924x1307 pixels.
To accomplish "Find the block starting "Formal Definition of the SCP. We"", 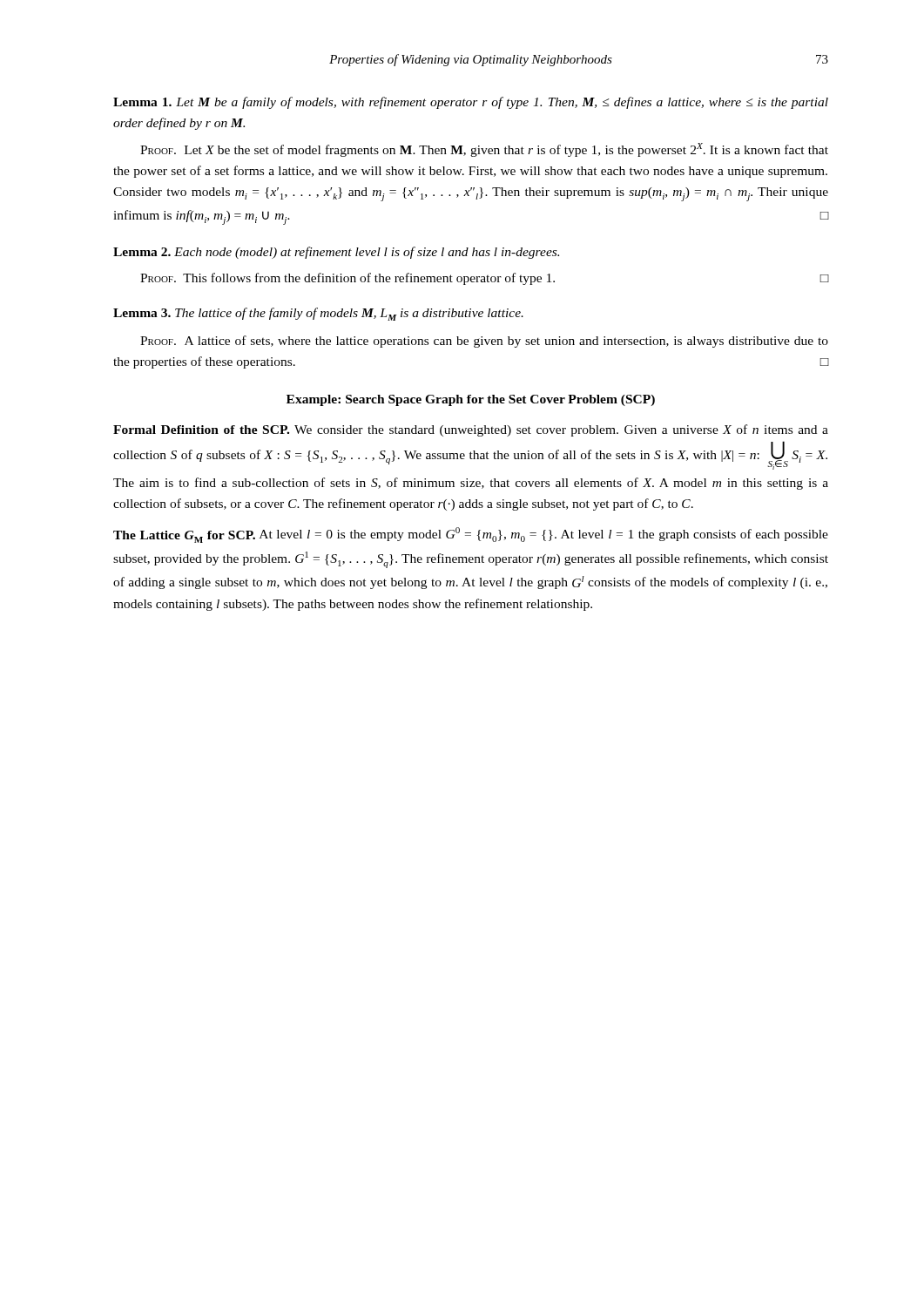I will 471,467.
